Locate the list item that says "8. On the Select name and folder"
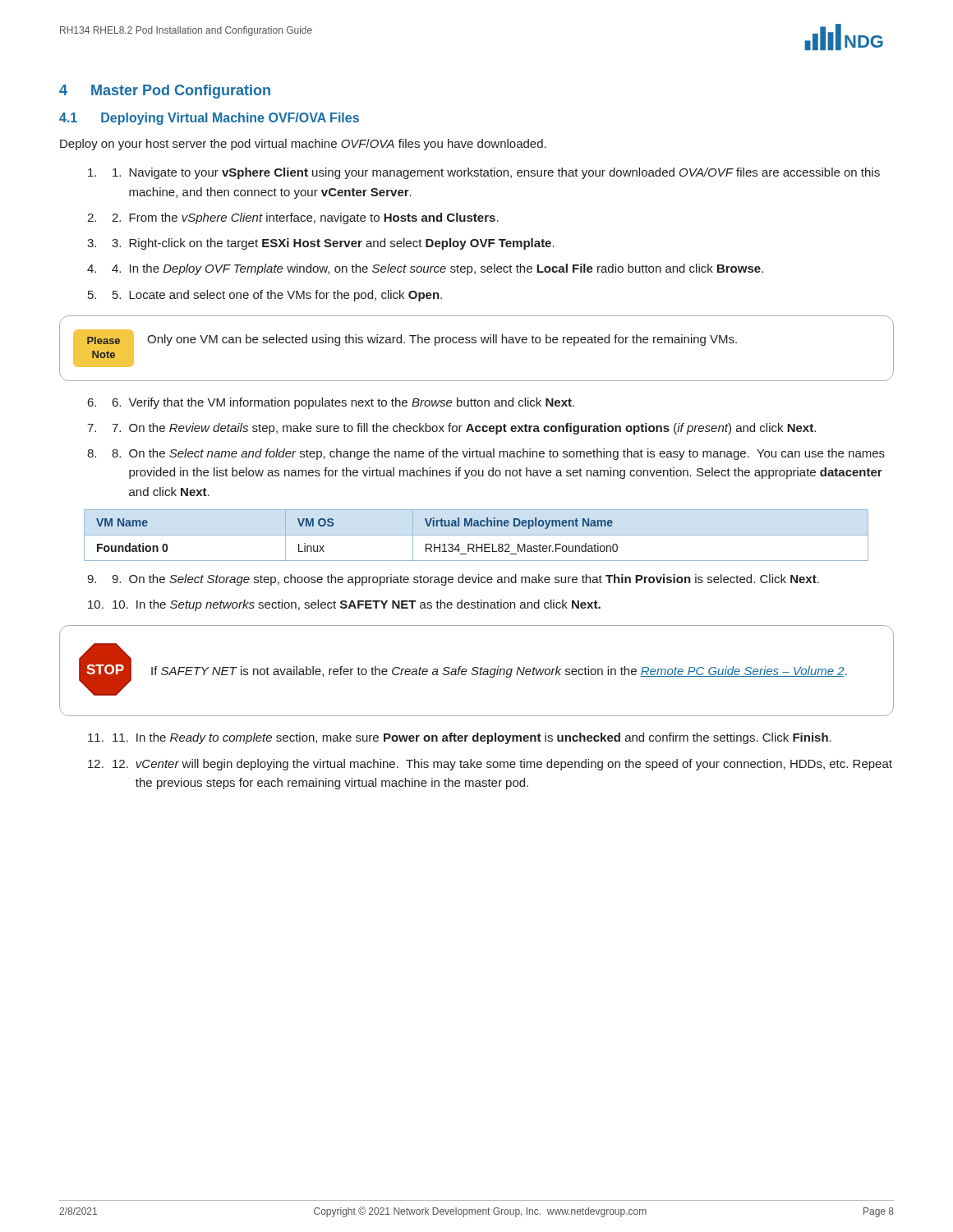This screenshot has width=953, height=1232. coord(503,472)
